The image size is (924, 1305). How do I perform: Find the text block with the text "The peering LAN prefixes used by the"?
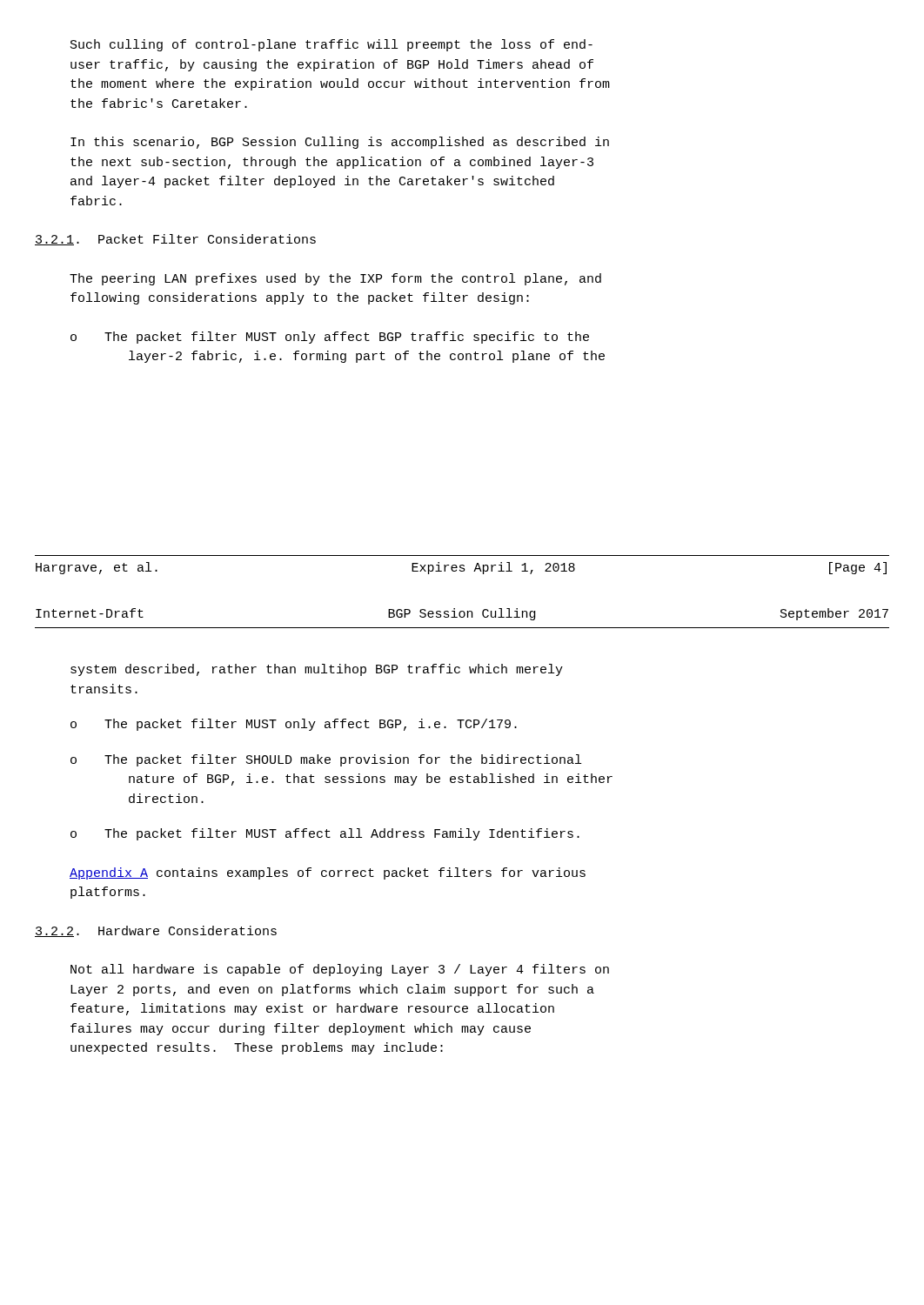(336, 289)
